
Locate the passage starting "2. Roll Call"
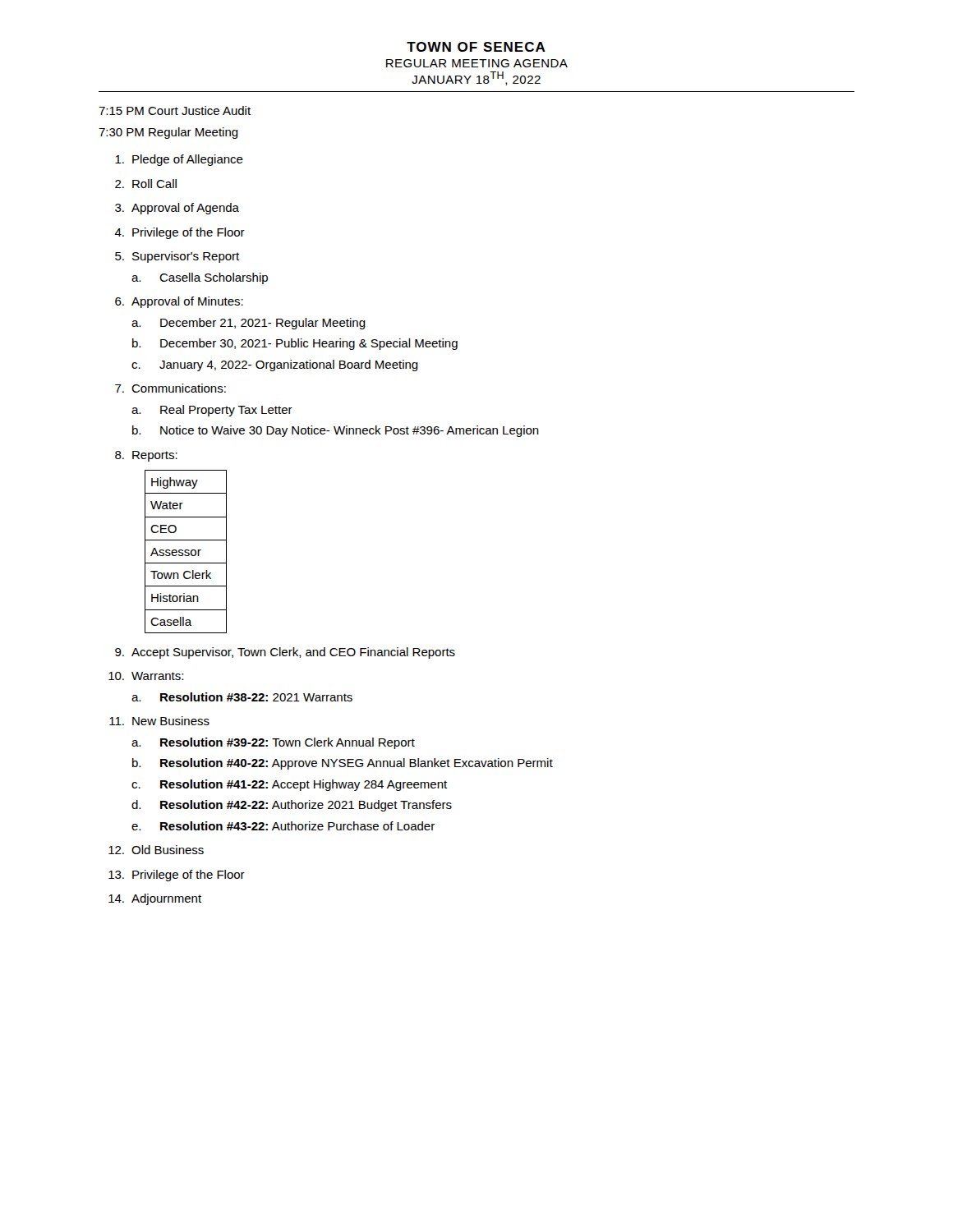146,184
